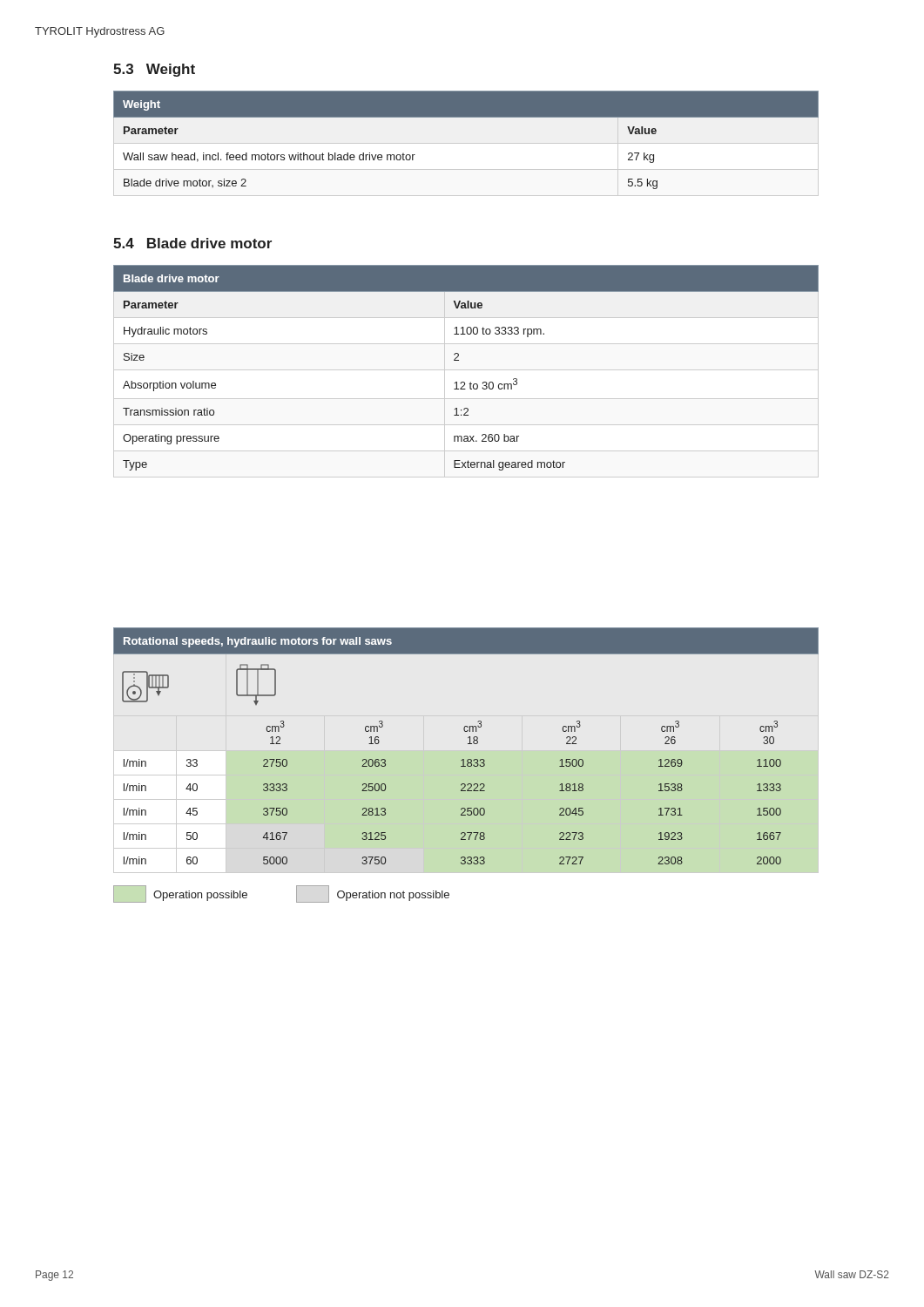Click the caption
This screenshot has height=1307, width=924.
(x=281, y=894)
